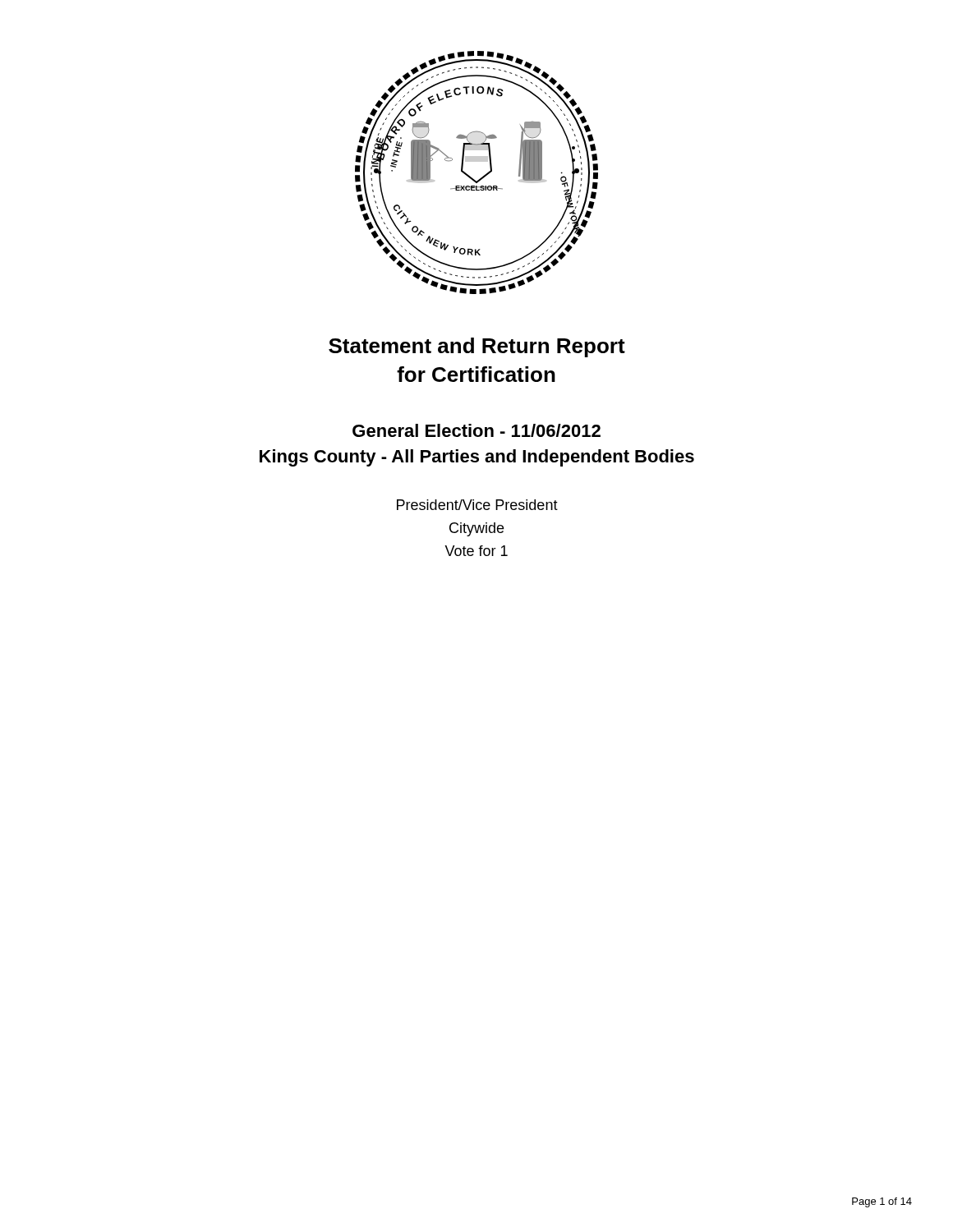Click on the text block that says "President/Vice President Citywide"
953x1232 pixels.
coord(476,528)
